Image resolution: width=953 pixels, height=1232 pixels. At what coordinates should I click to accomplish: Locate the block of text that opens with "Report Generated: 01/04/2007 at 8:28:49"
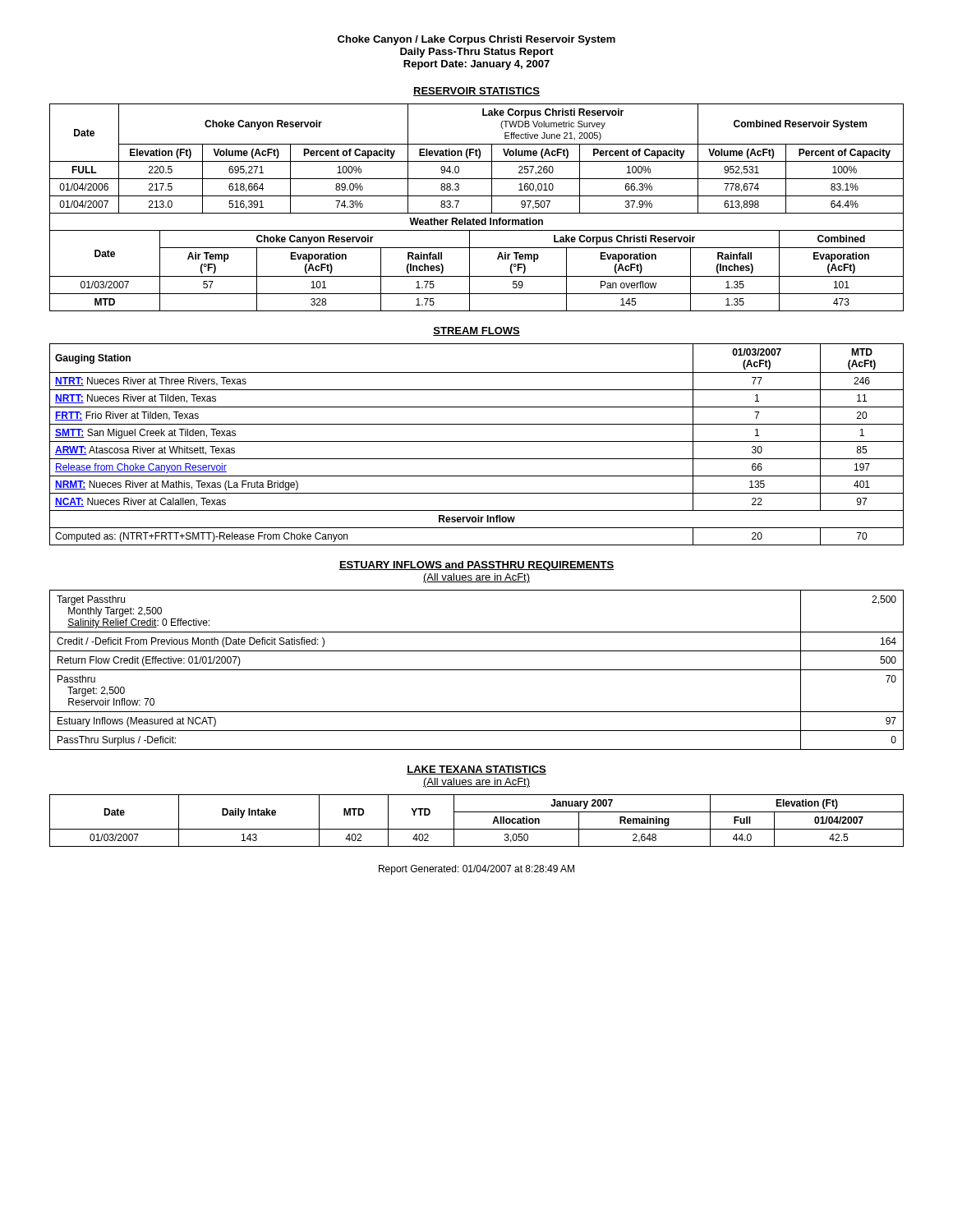pyautogui.click(x=476, y=869)
